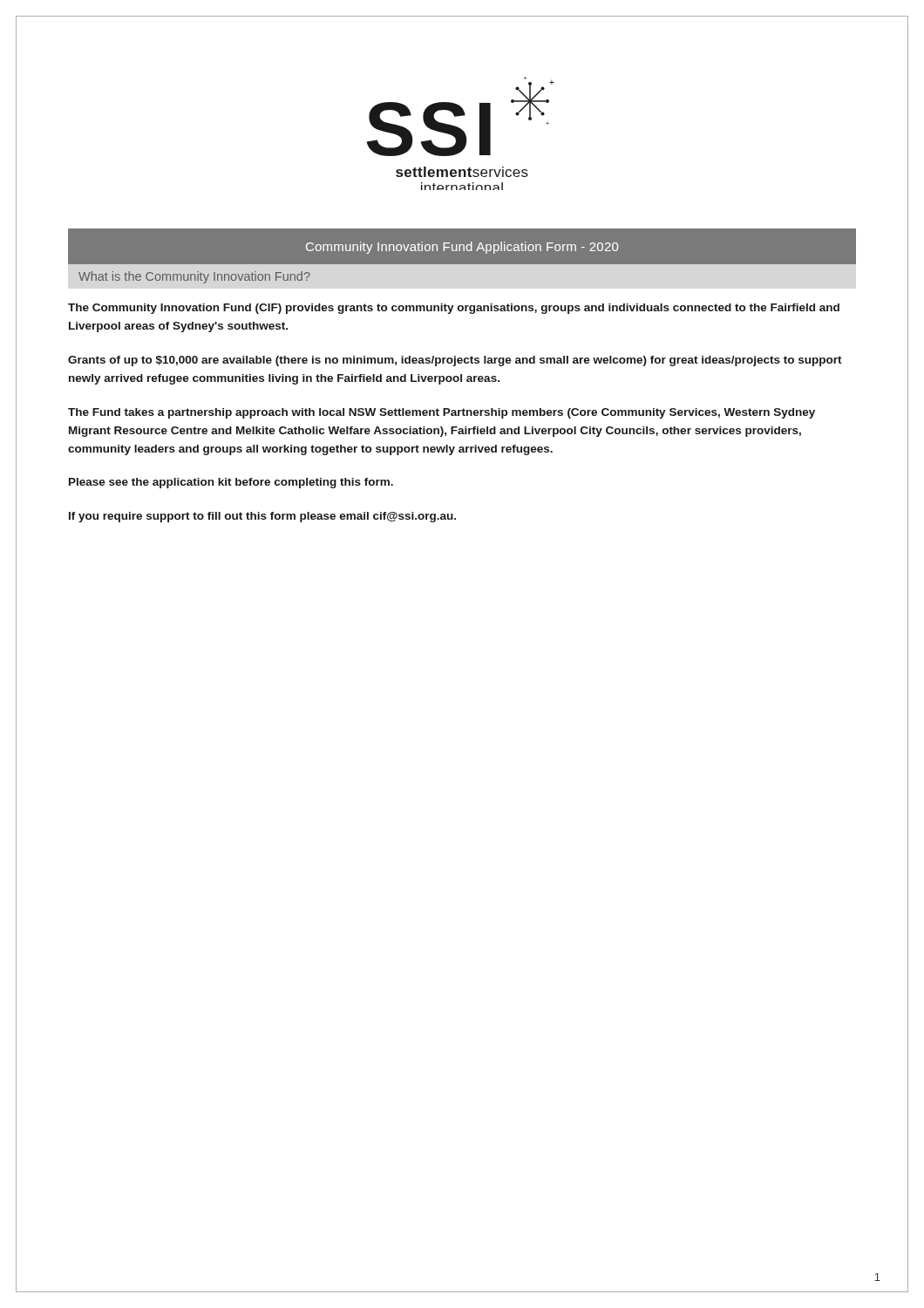Where is the passage that starts "Grants of up to $10,000"?

pyautogui.click(x=455, y=369)
